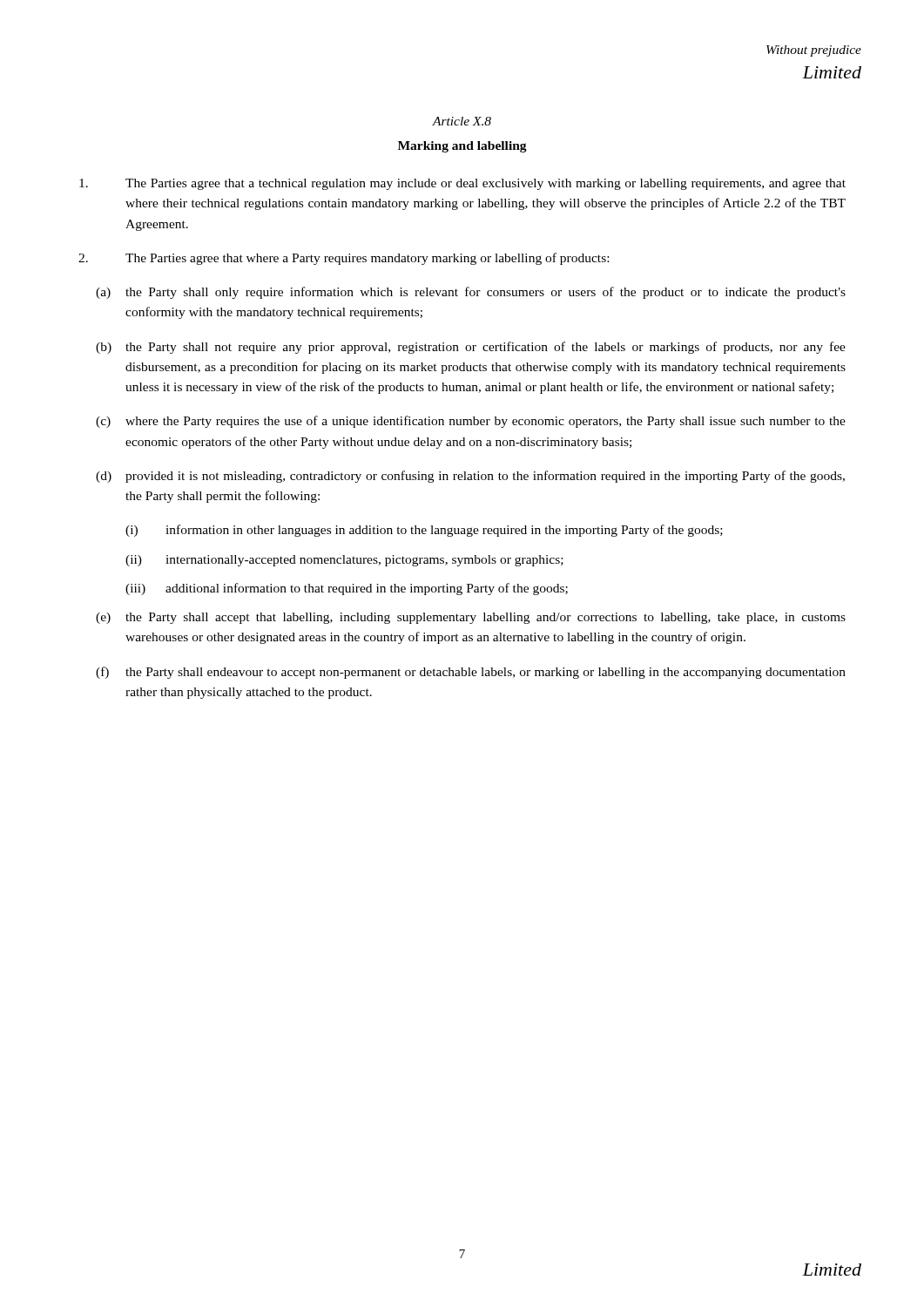Locate the text starting "(d) provided it is not misleading, contradictory"

pyautogui.click(x=471, y=485)
